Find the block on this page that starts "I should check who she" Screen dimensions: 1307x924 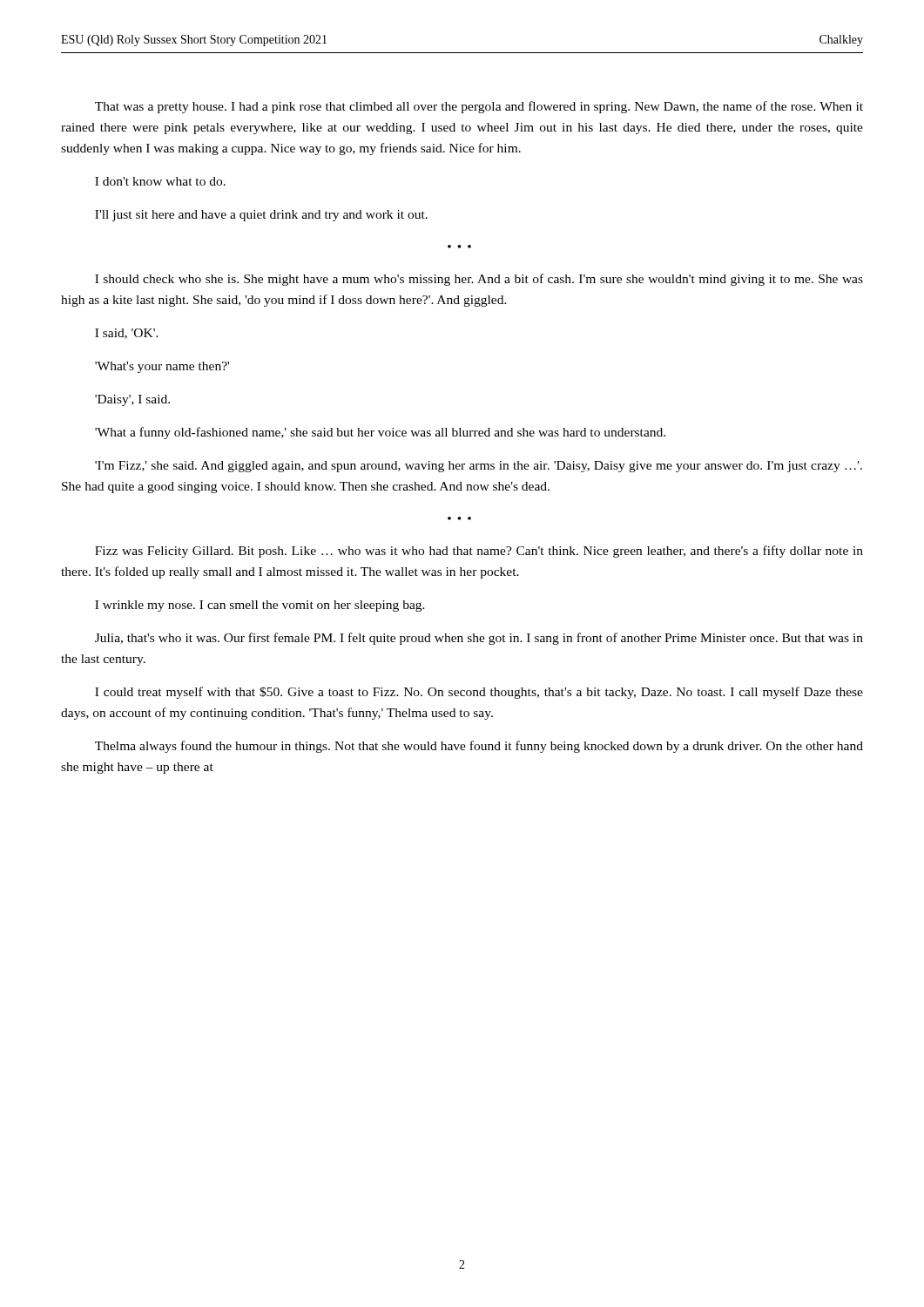click(462, 289)
